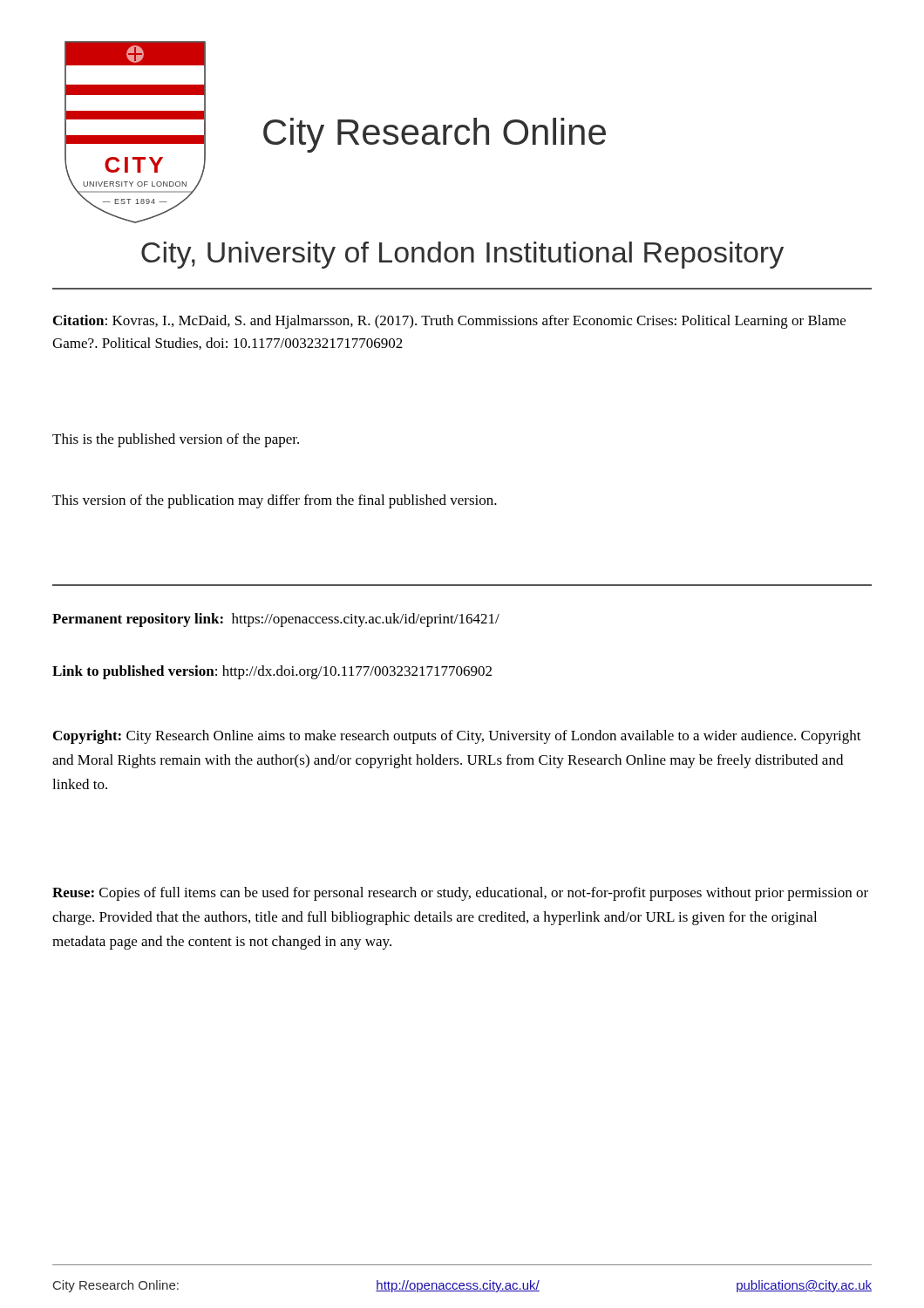Locate the title with the text "City Research Online"
924x1308 pixels.
click(434, 132)
